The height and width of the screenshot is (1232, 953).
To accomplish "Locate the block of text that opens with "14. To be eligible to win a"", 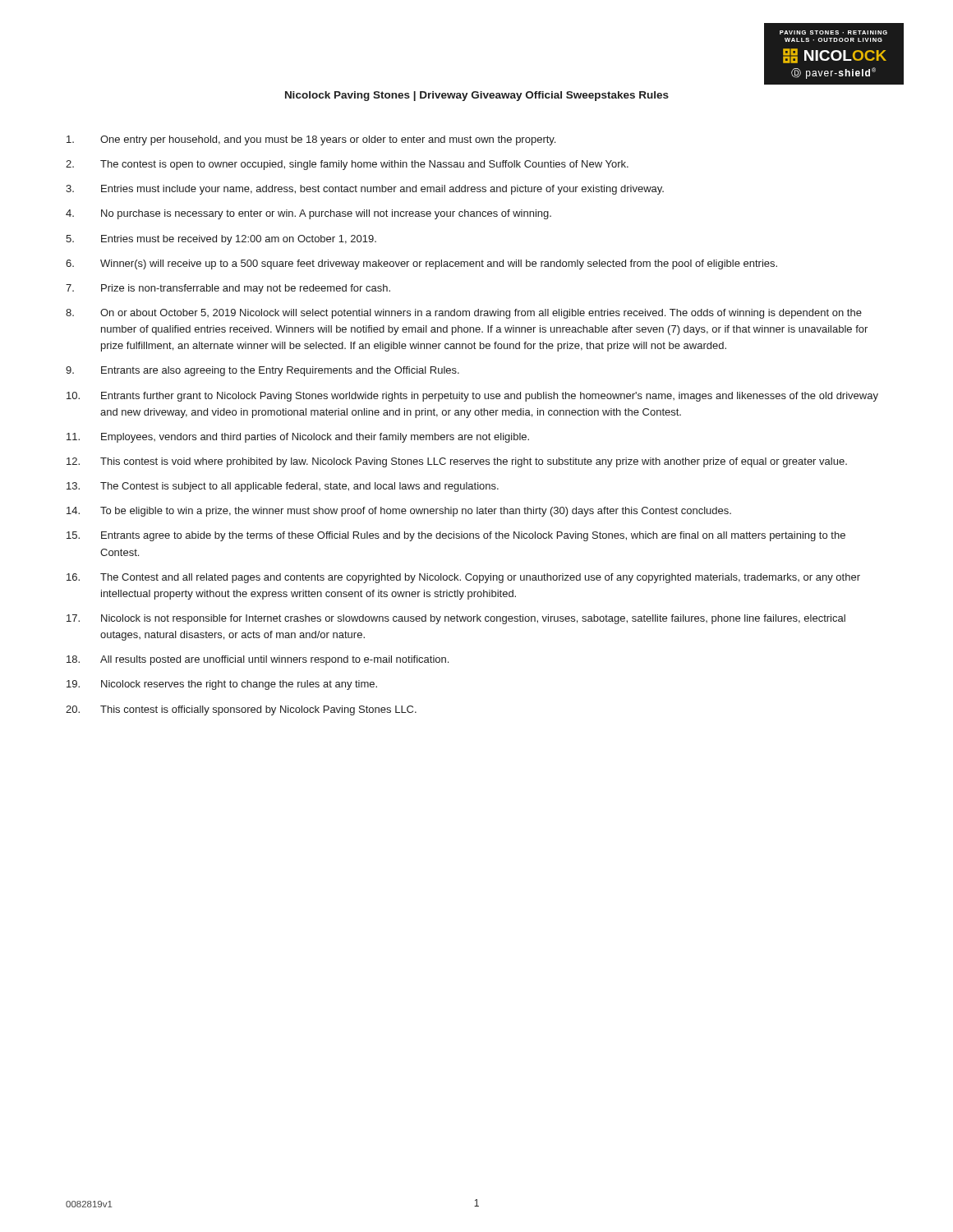I will click(476, 511).
